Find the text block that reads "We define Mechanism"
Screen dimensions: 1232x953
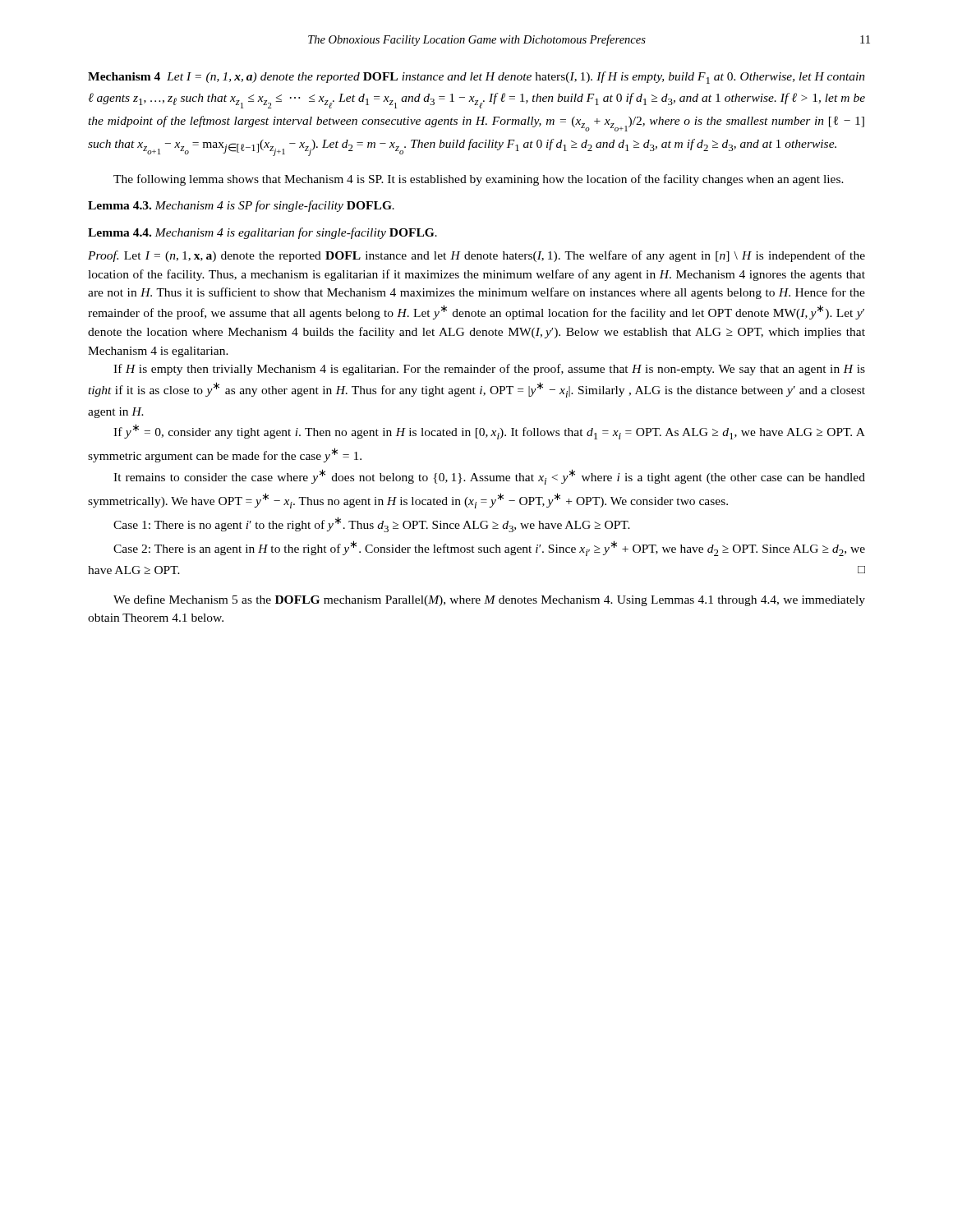pyautogui.click(x=476, y=609)
